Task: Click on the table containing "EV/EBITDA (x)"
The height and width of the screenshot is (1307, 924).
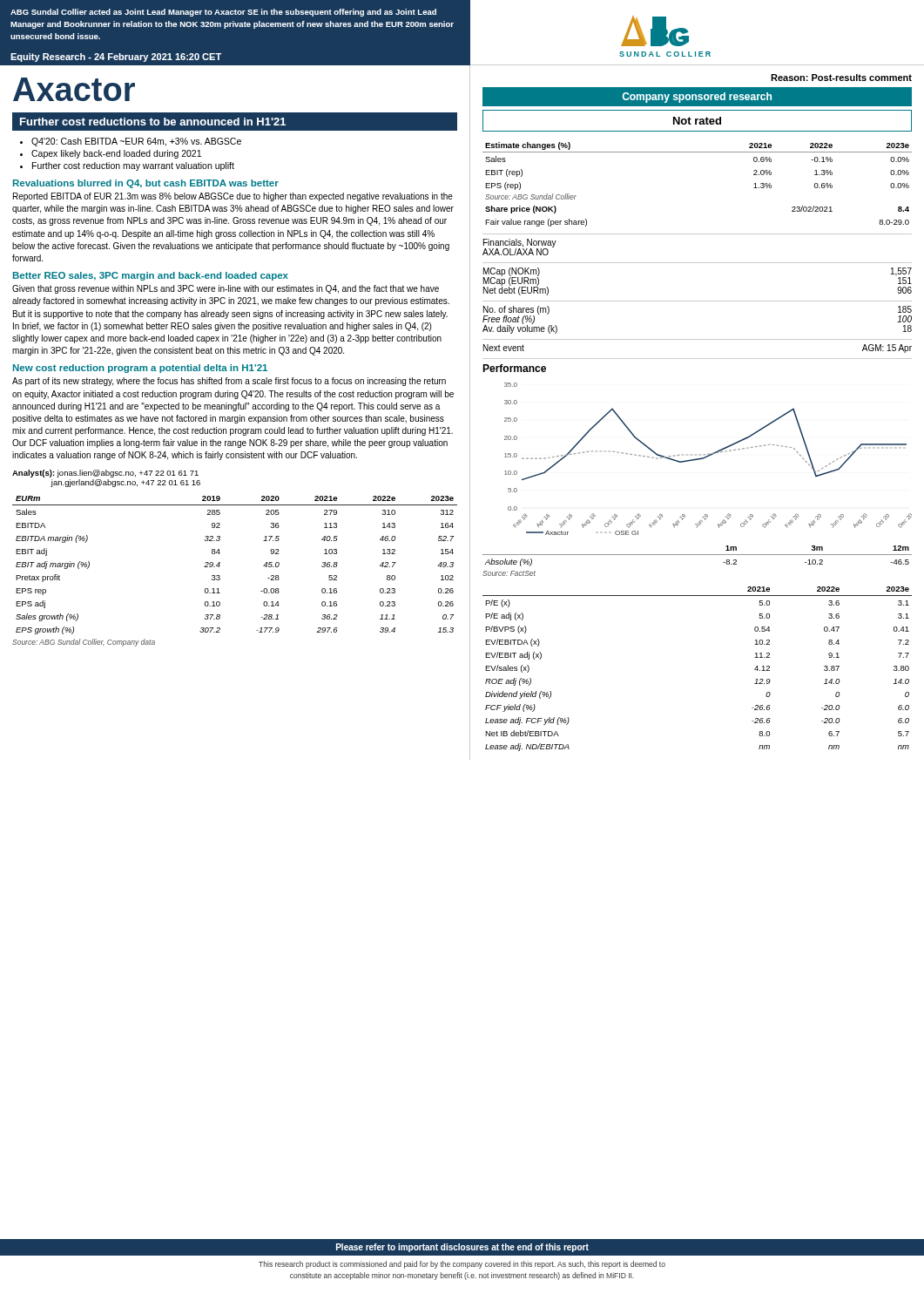Action: pos(697,668)
